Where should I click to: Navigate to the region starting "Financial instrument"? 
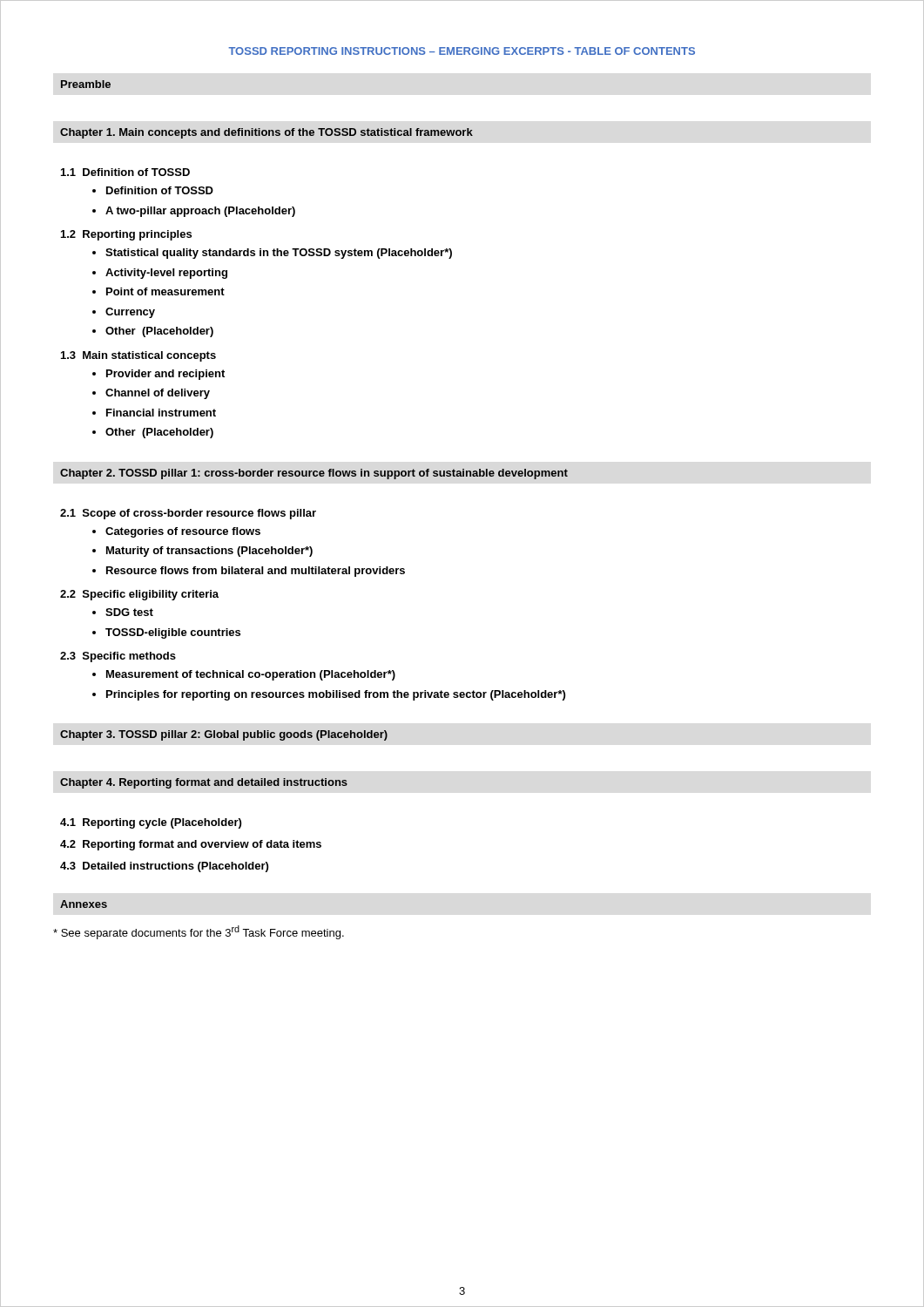click(161, 412)
